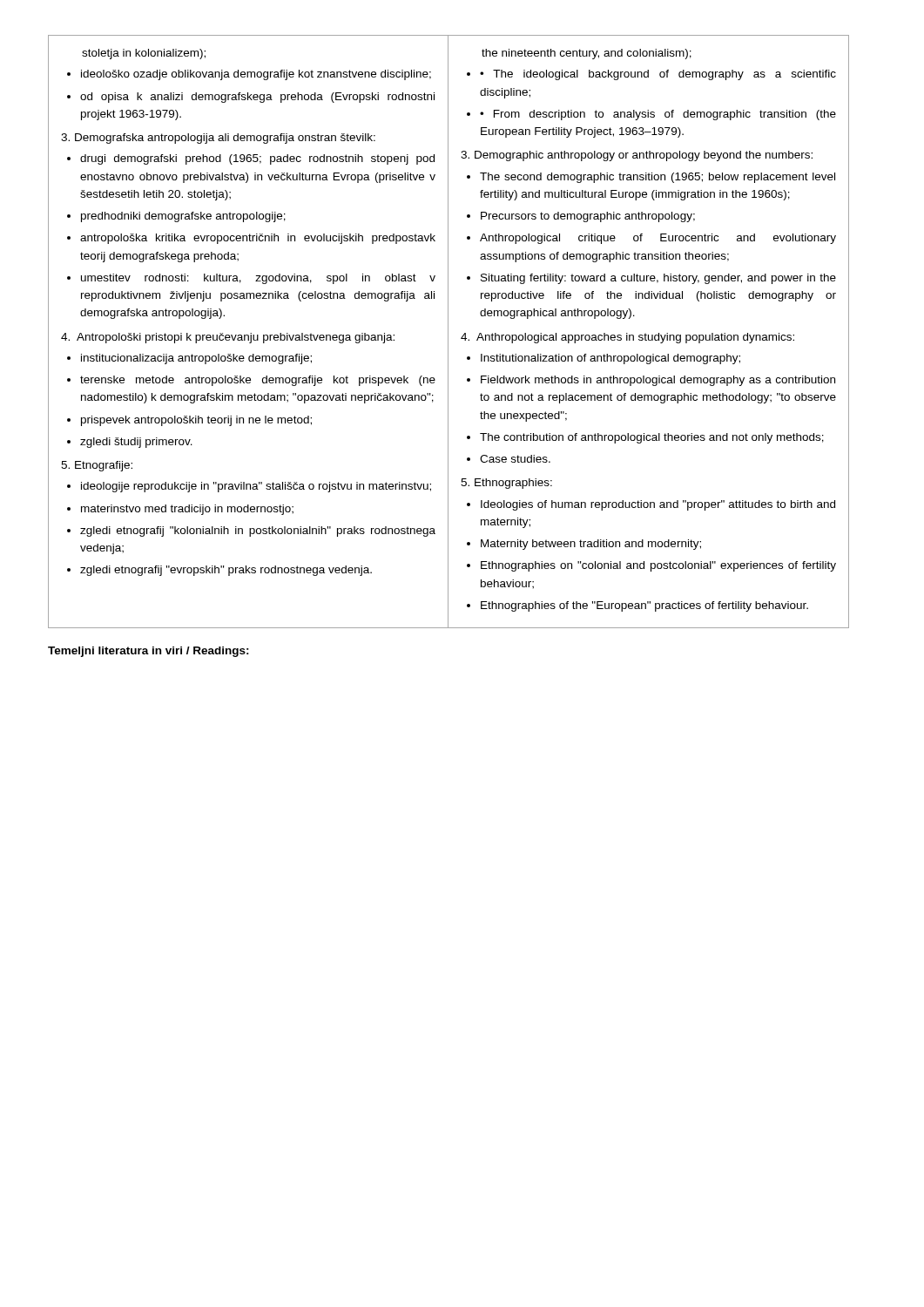Image resolution: width=924 pixels, height=1307 pixels.
Task: Point to the text starting "• The ideological"
Action: tap(658, 83)
